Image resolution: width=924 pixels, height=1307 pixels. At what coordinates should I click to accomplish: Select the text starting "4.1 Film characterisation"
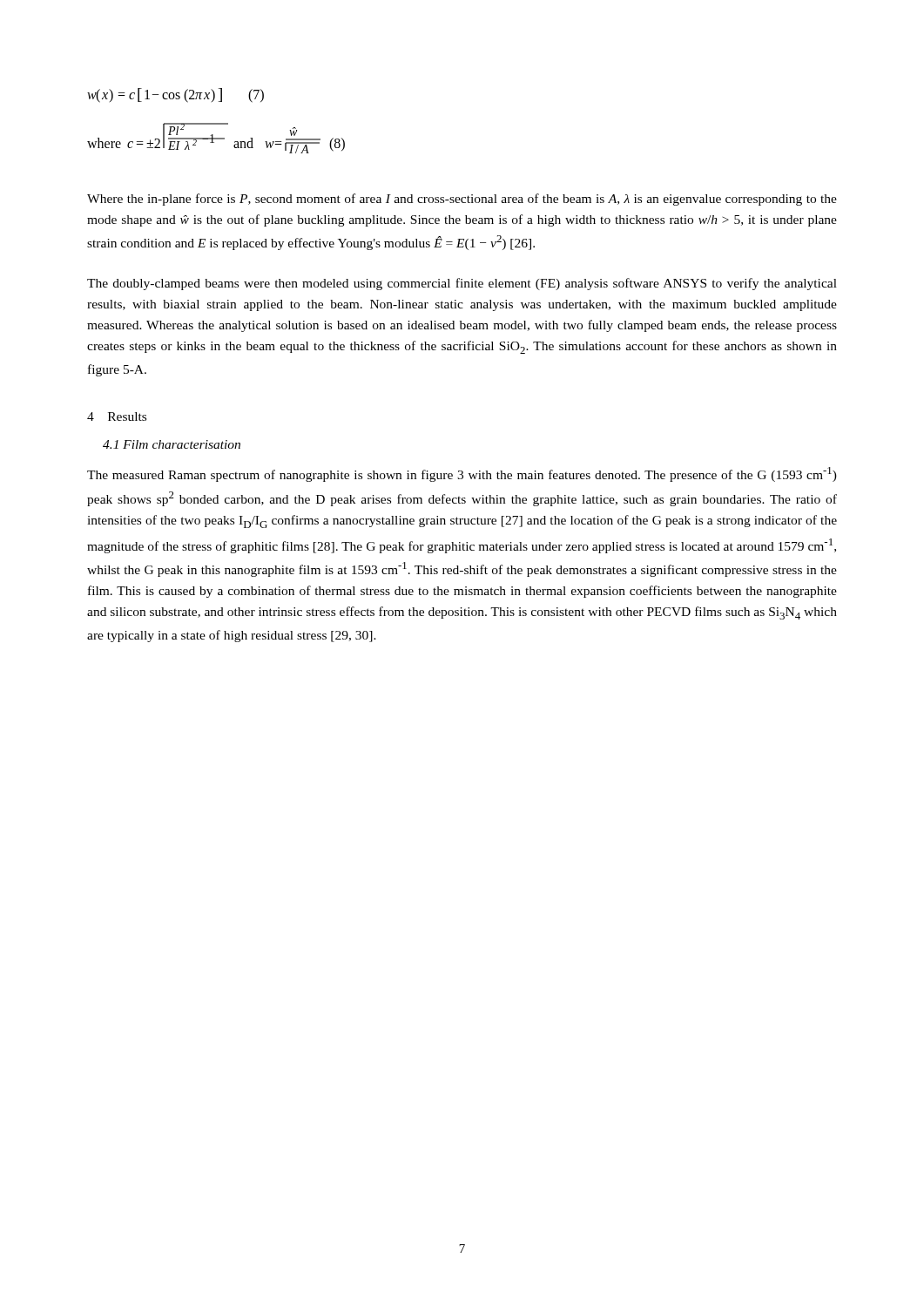tap(172, 444)
